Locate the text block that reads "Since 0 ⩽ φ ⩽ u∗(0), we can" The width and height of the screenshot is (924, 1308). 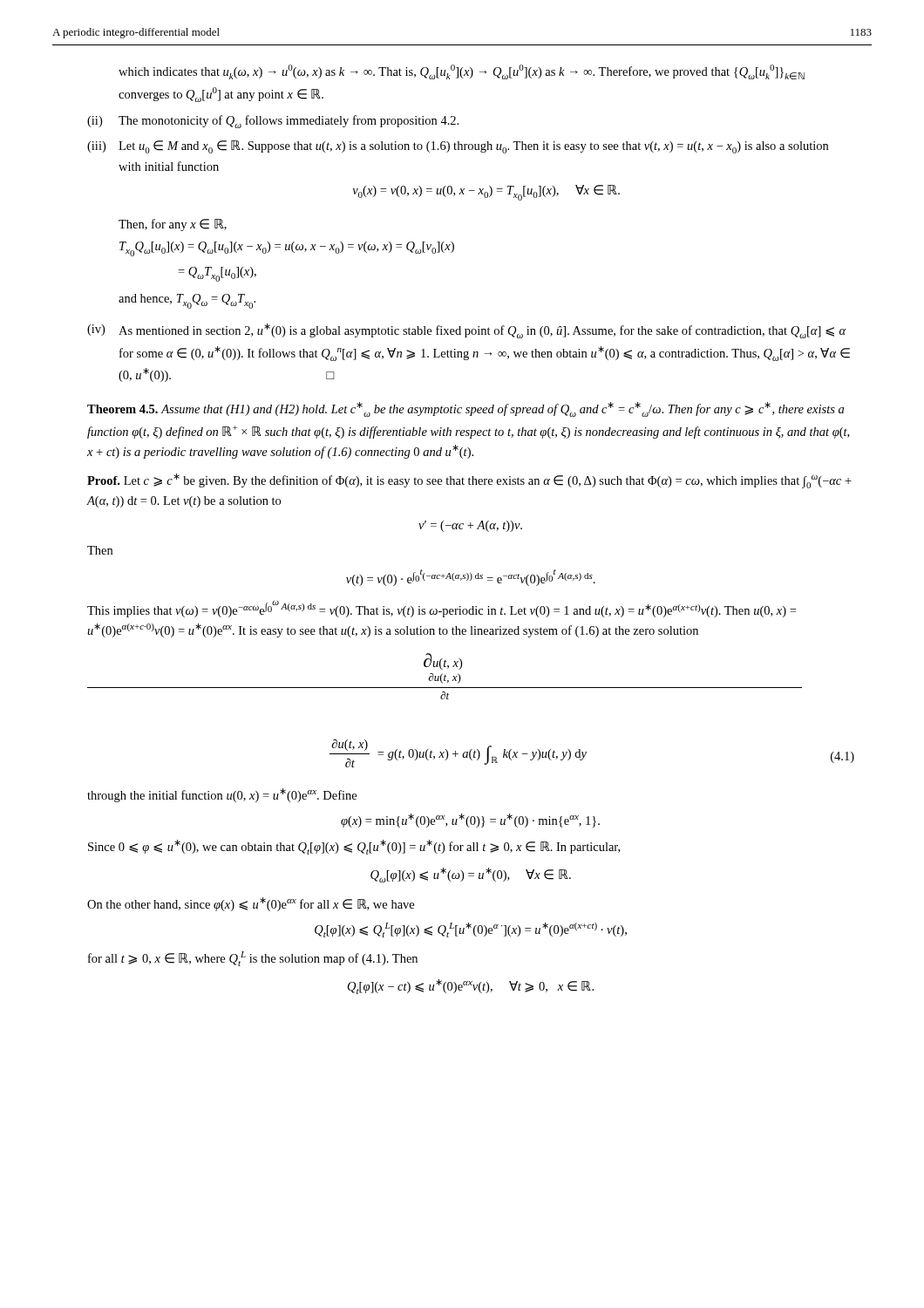point(354,847)
